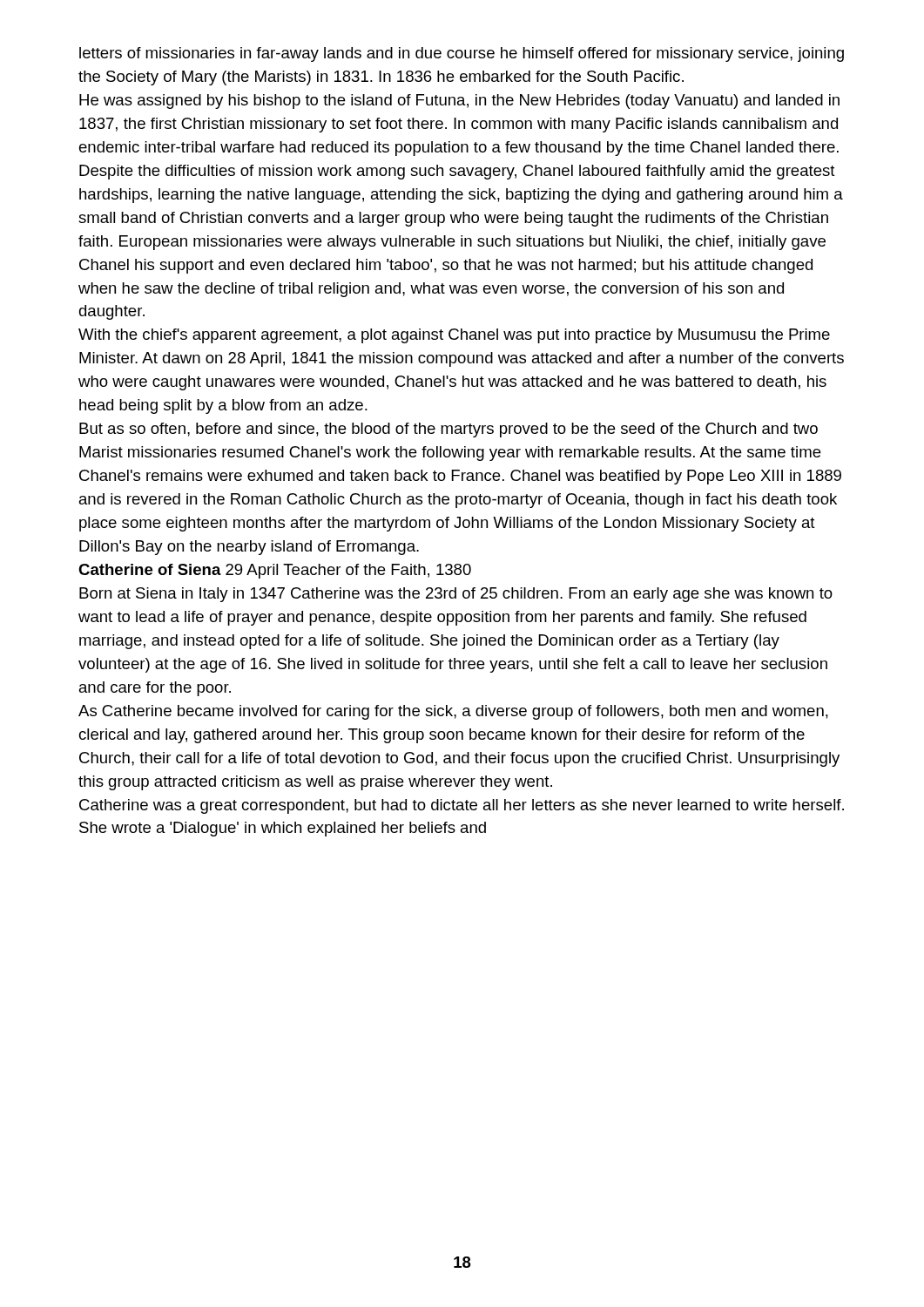Select the text block that says "Despite the difficulties"
Screen dimensions: 1307x924
coord(461,241)
